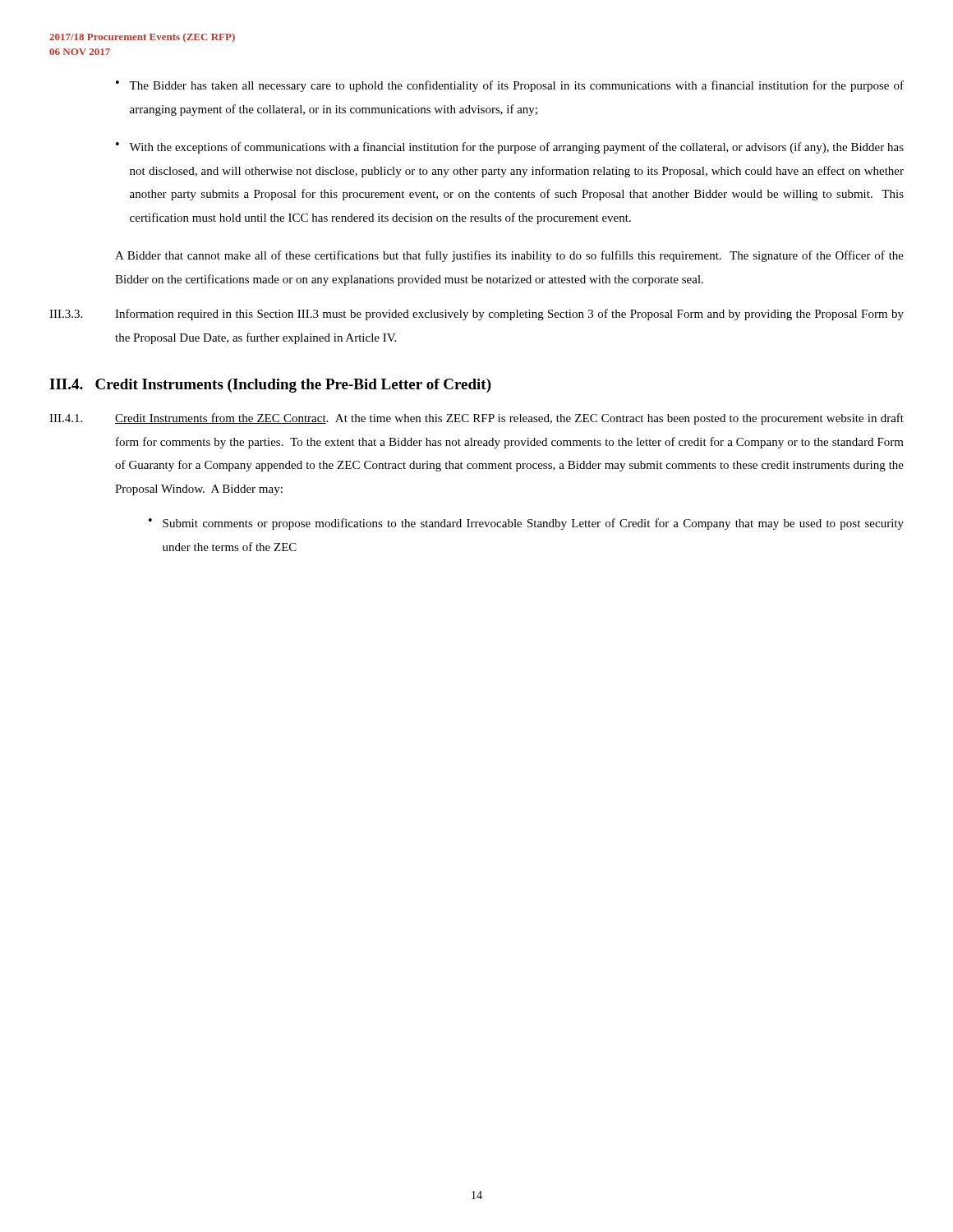Locate the section header that opens with "III.4. Credit Instruments (Including the Pre-Bid"
Viewport: 953px width, 1232px height.
click(x=476, y=384)
